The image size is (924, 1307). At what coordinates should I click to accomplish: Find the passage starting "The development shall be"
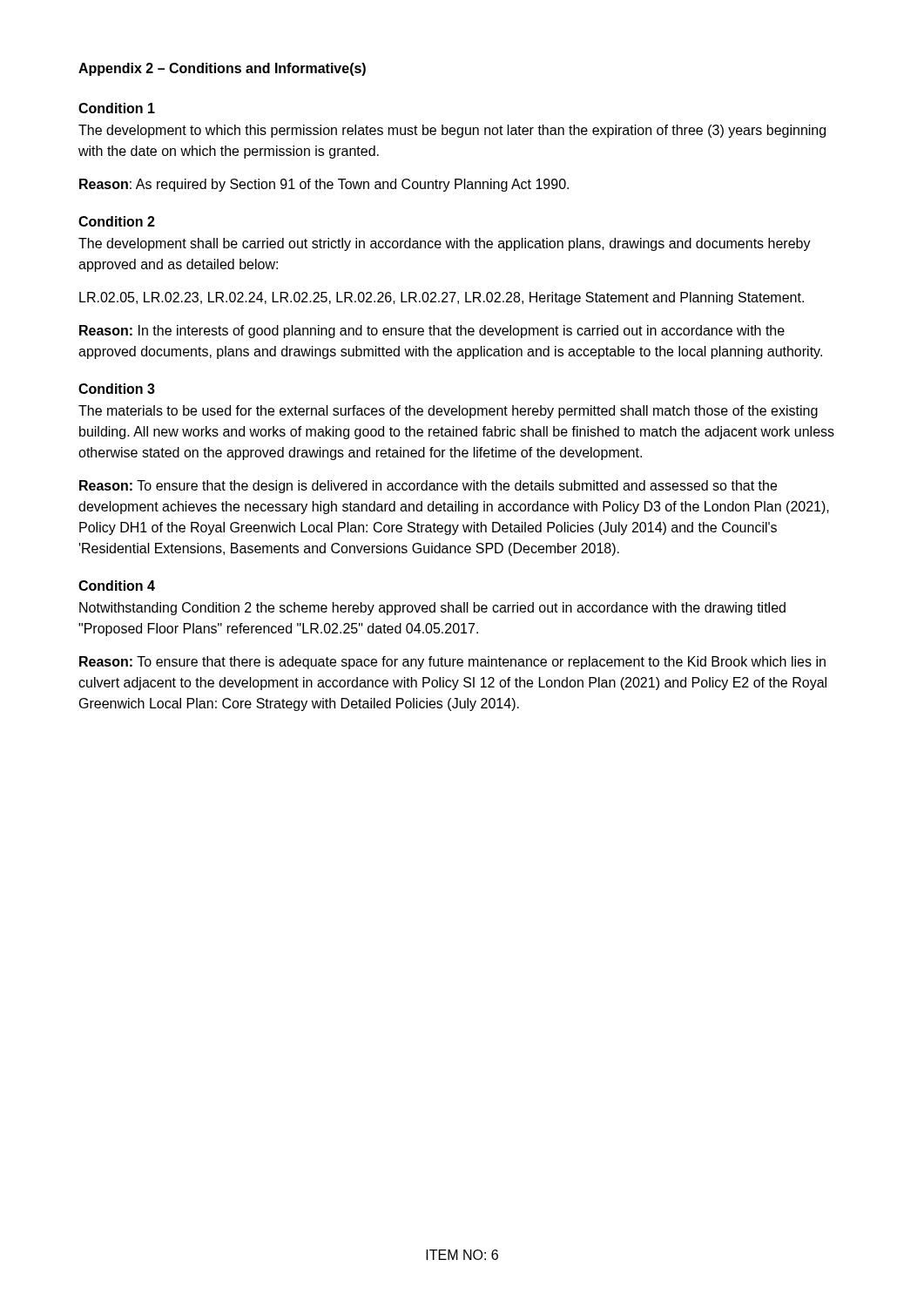coord(444,254)
